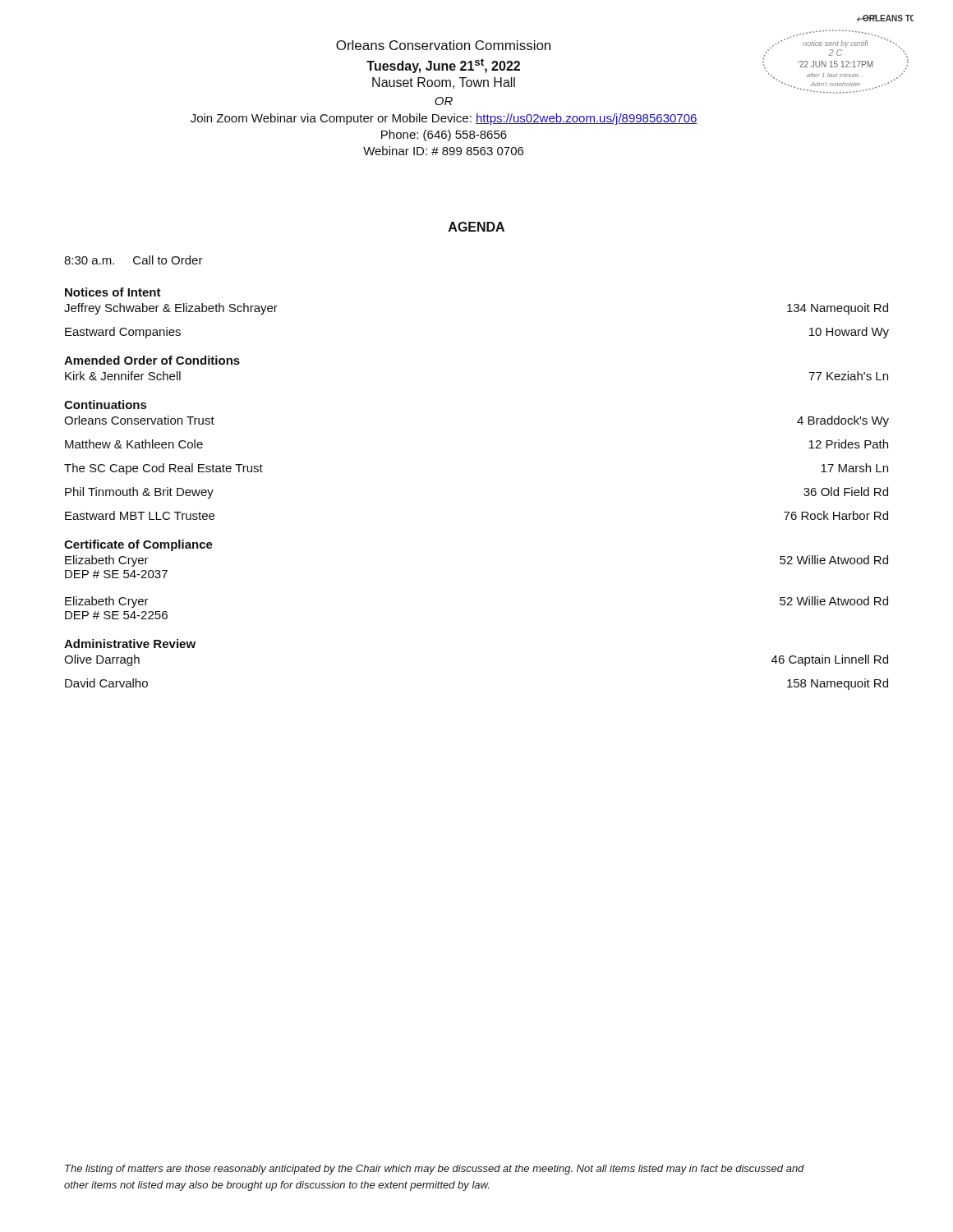Where is the passage that starts "Matthew & Kathleen Cole 12 Prides"?
This screenshot has height=1232, width=953.
coord(138,443)
